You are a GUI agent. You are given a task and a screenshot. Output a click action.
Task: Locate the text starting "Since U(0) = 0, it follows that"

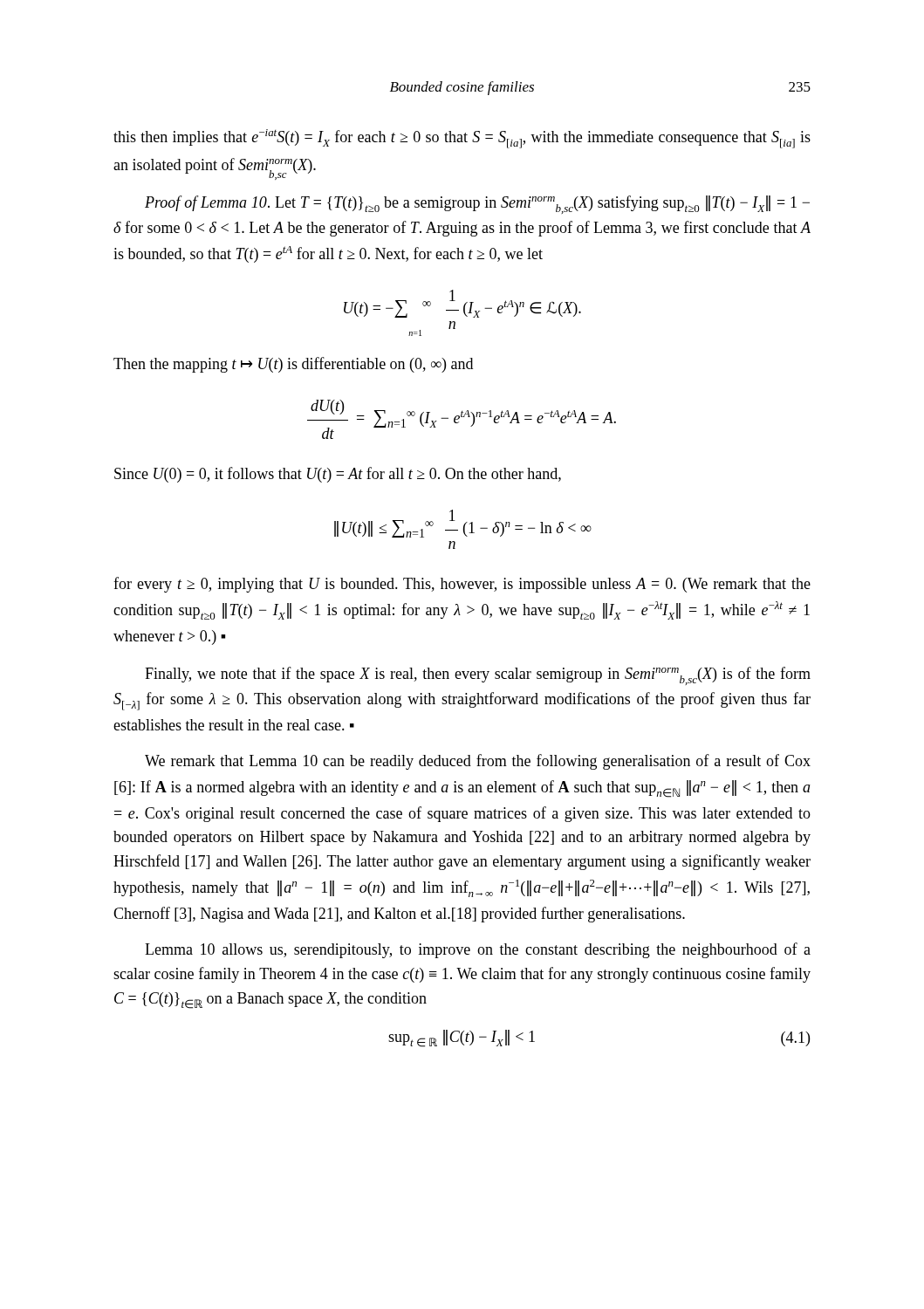(x=338, y=474)
